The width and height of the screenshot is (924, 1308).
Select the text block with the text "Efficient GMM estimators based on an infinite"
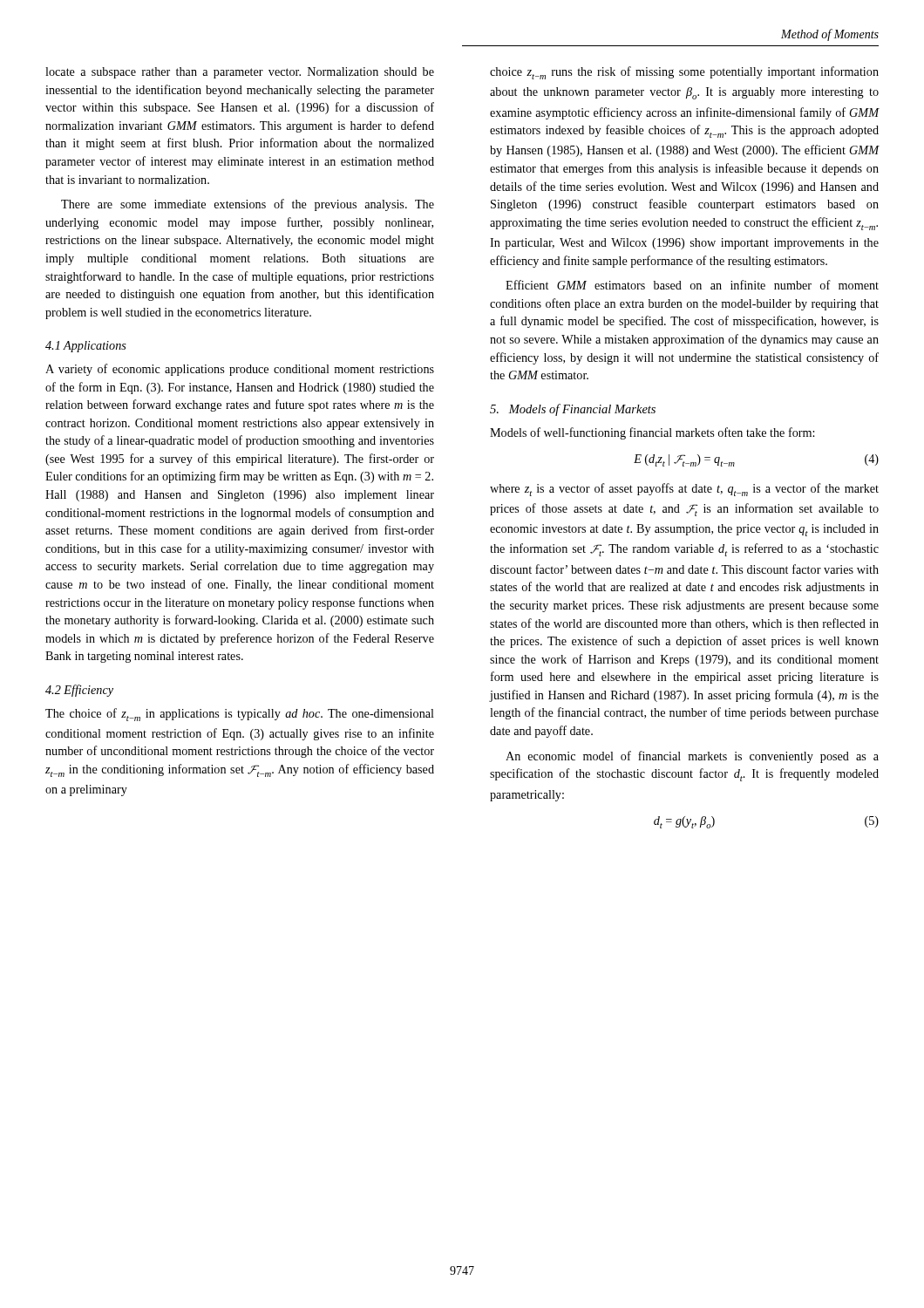click(684, 331)
